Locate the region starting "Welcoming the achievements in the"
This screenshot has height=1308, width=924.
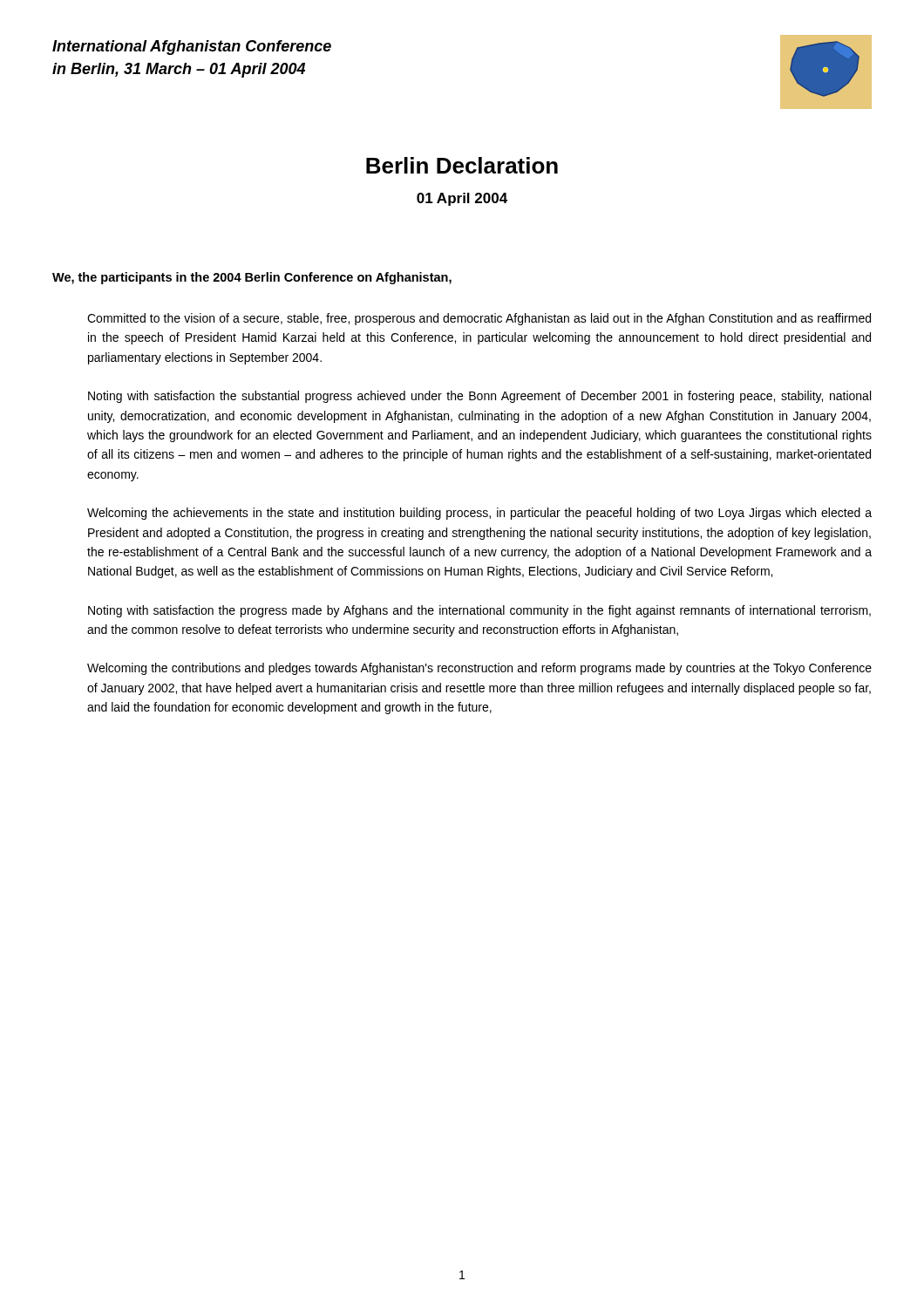(x=479, y=542)
